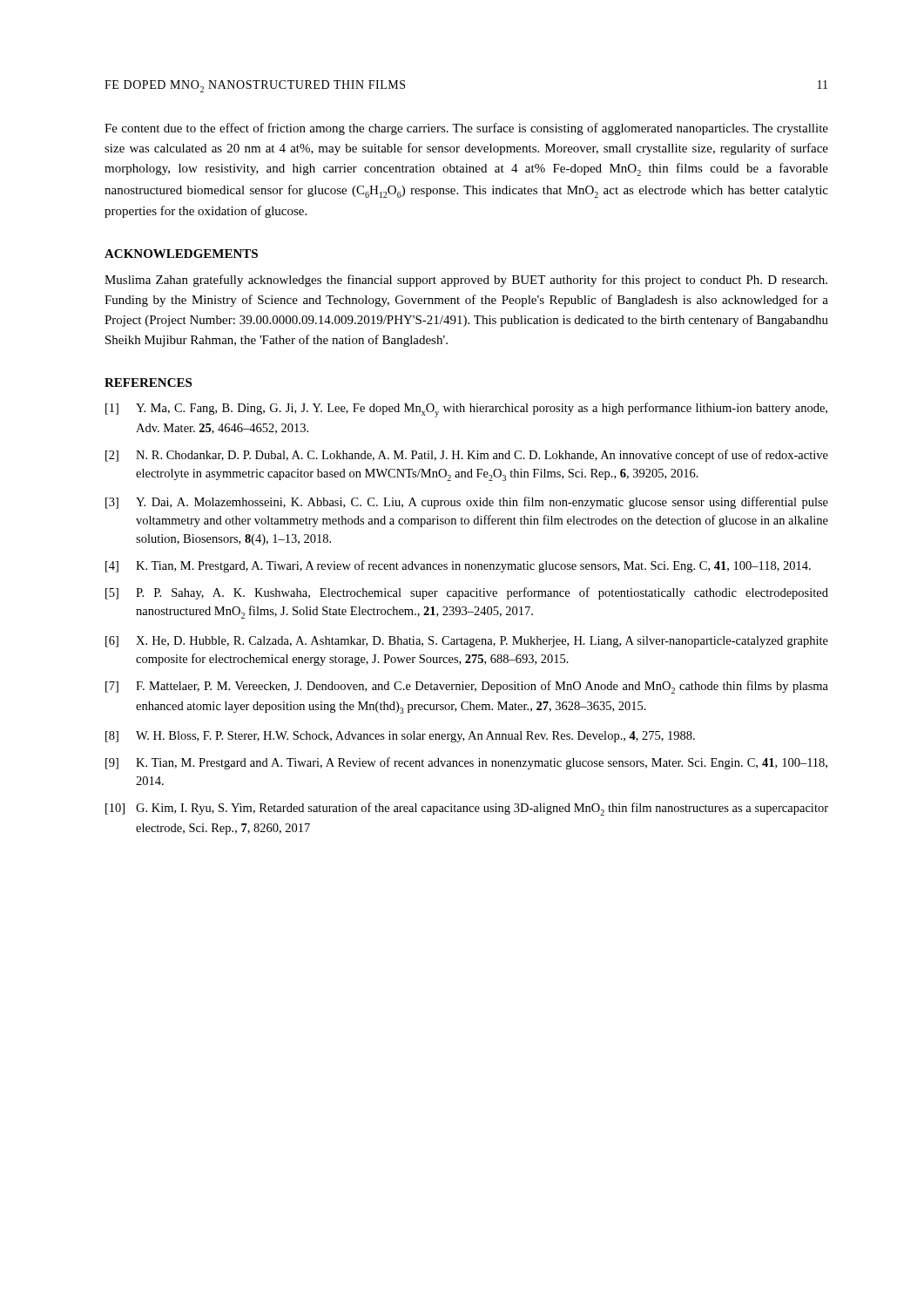This screenshot has height=1307, width=924.
Task: Point to the block beginning "[10] G. Kim, I. Ryu,"
Action: pos(466,818)
